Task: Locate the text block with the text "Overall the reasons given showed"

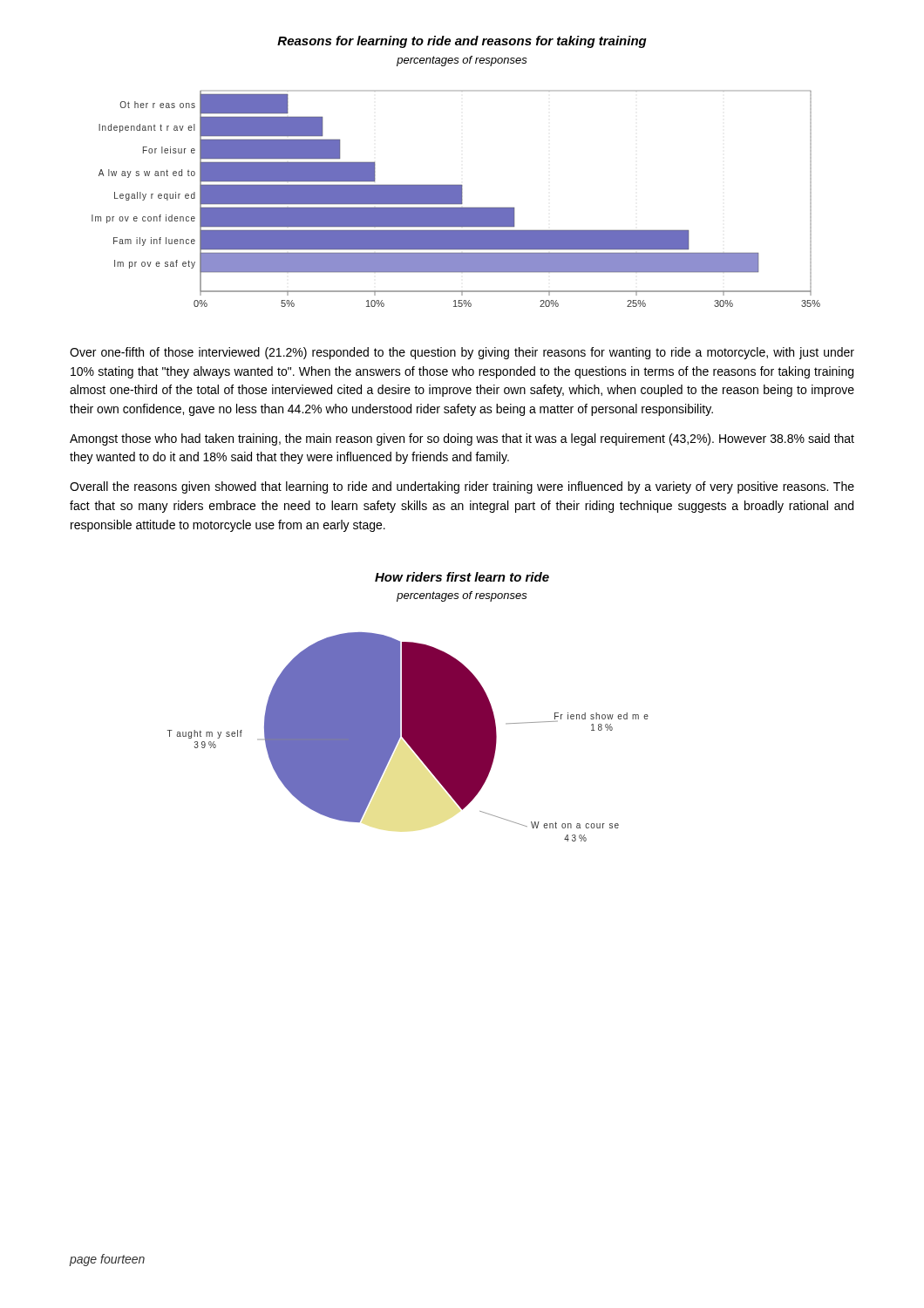Action: 462,506
